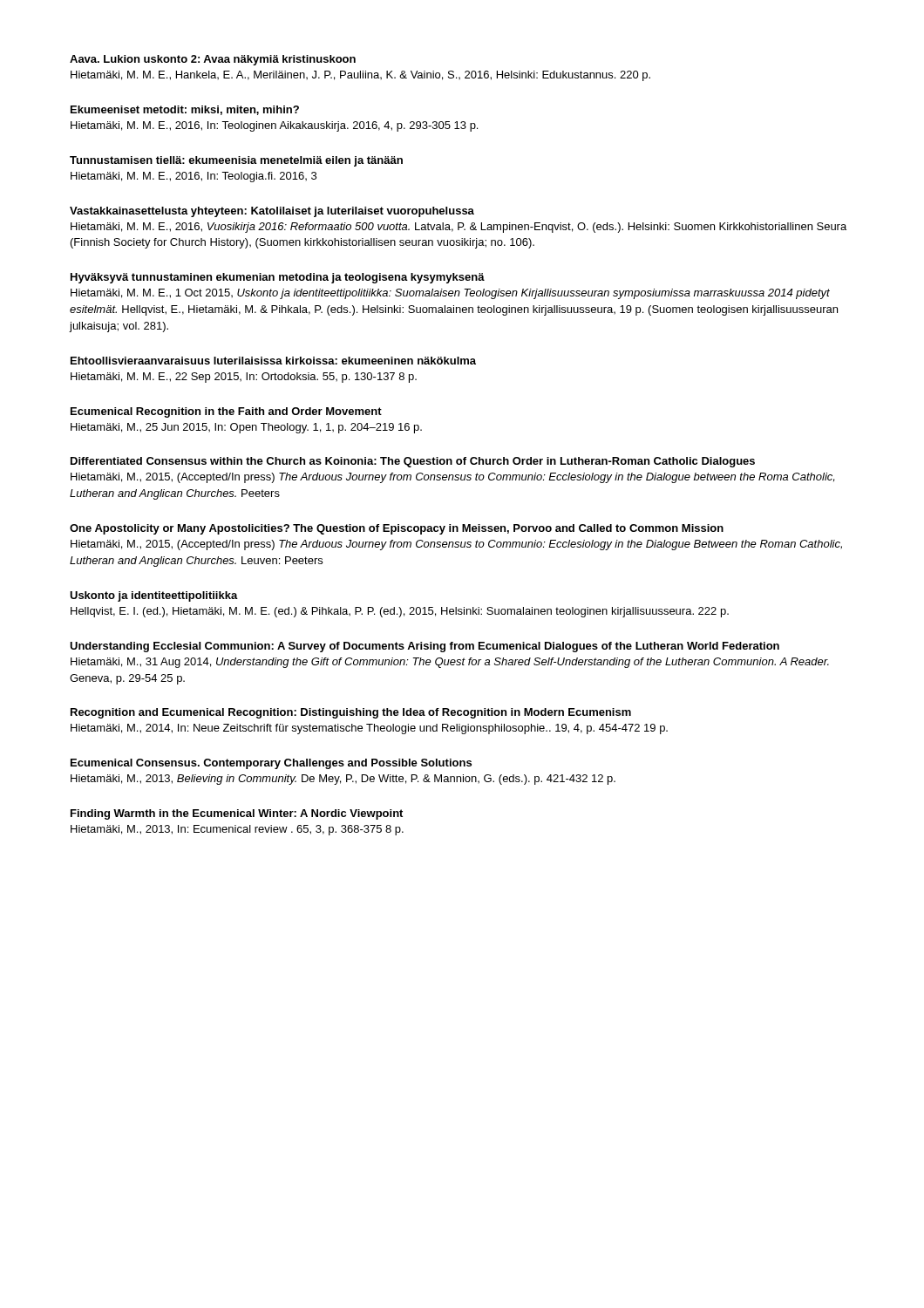Click on the section header that says "Vastakkainasettelusta yhteyteen: Katolilaiset ja luterilaiset vuoropuhelussa"
The height and width of the screenshot is (1308, 924).
(x=462, y=210)
